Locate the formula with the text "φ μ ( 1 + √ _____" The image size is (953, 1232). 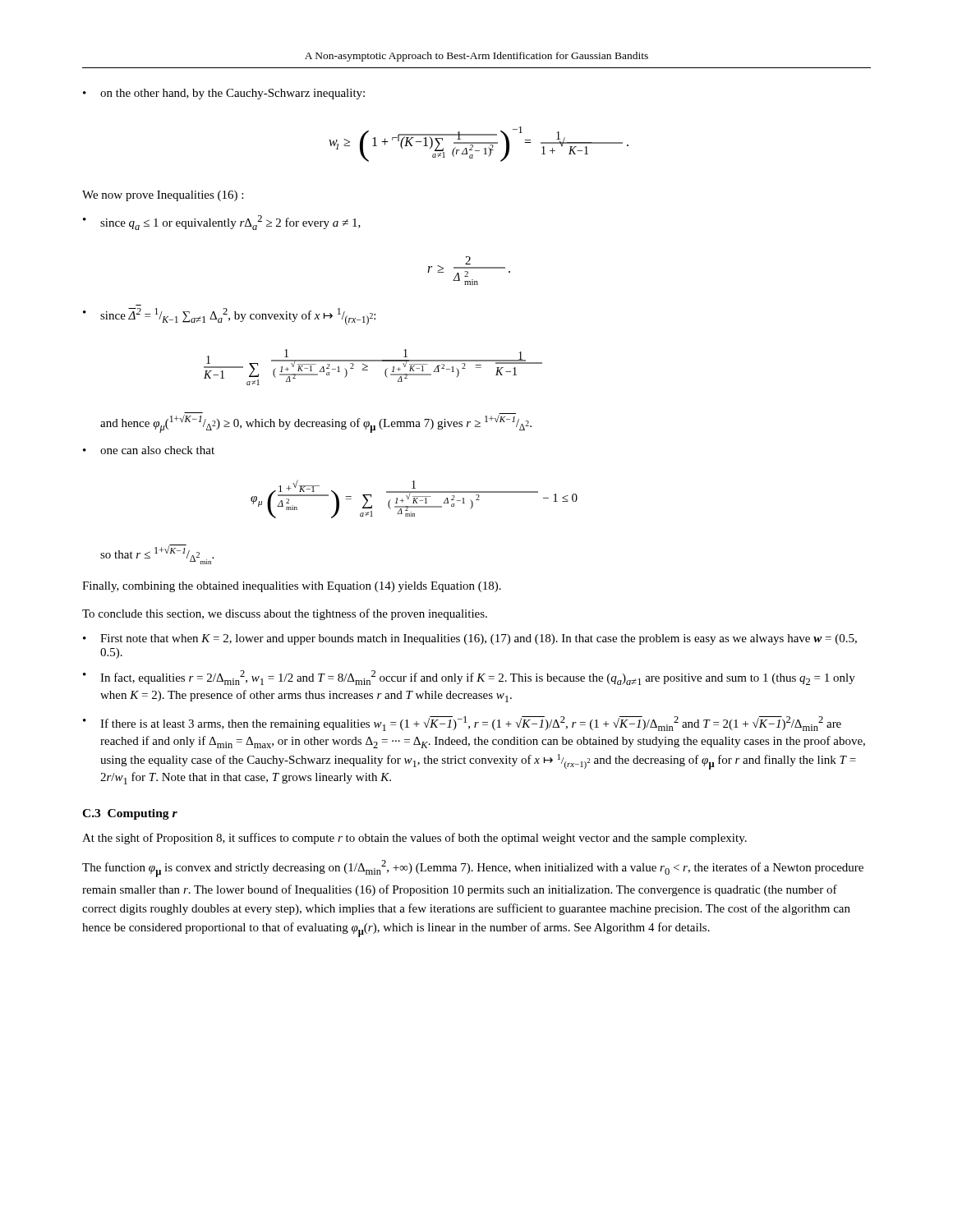(x=476, y=499)
